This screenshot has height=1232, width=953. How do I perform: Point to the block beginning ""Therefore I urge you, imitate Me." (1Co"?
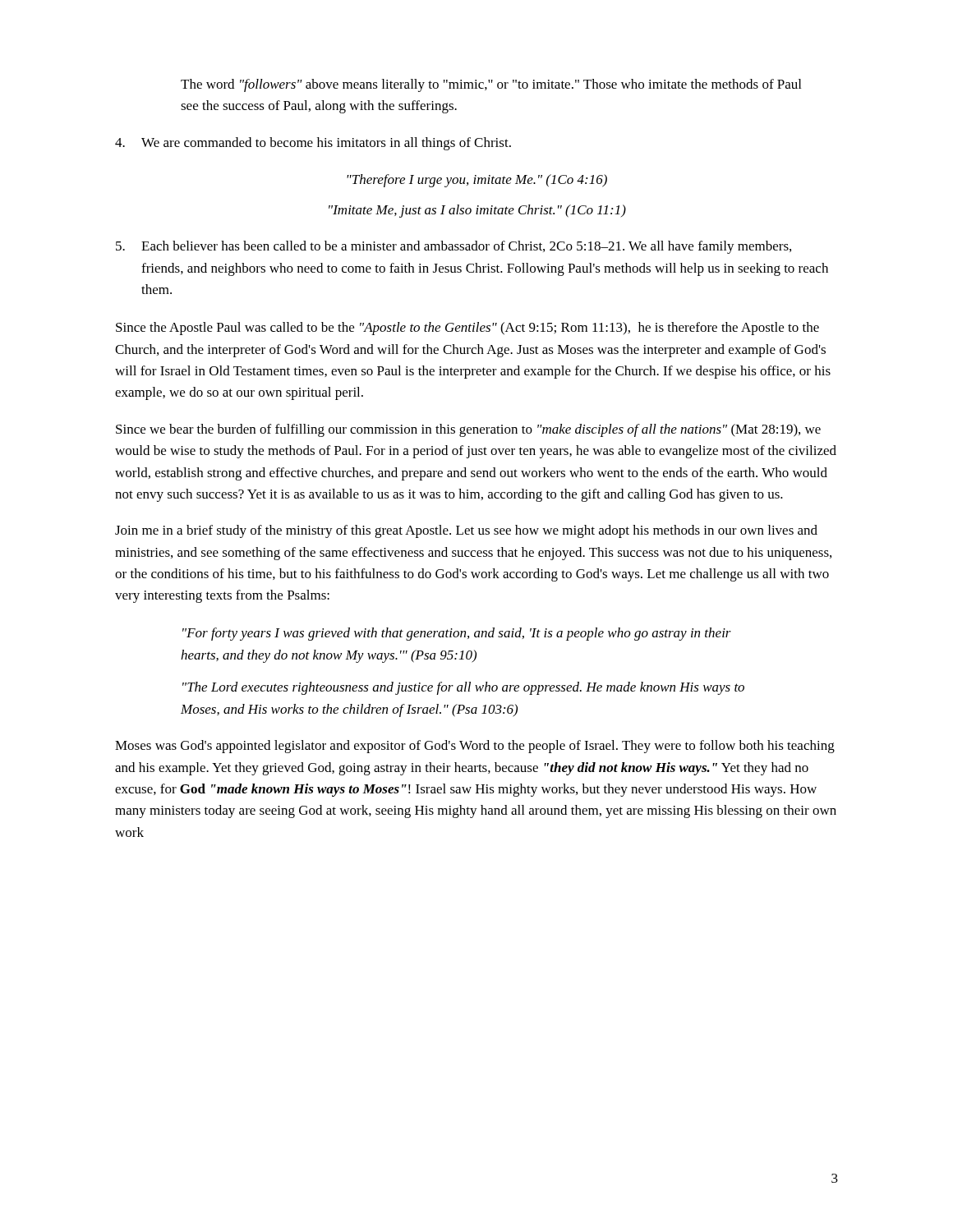[476, 180]
